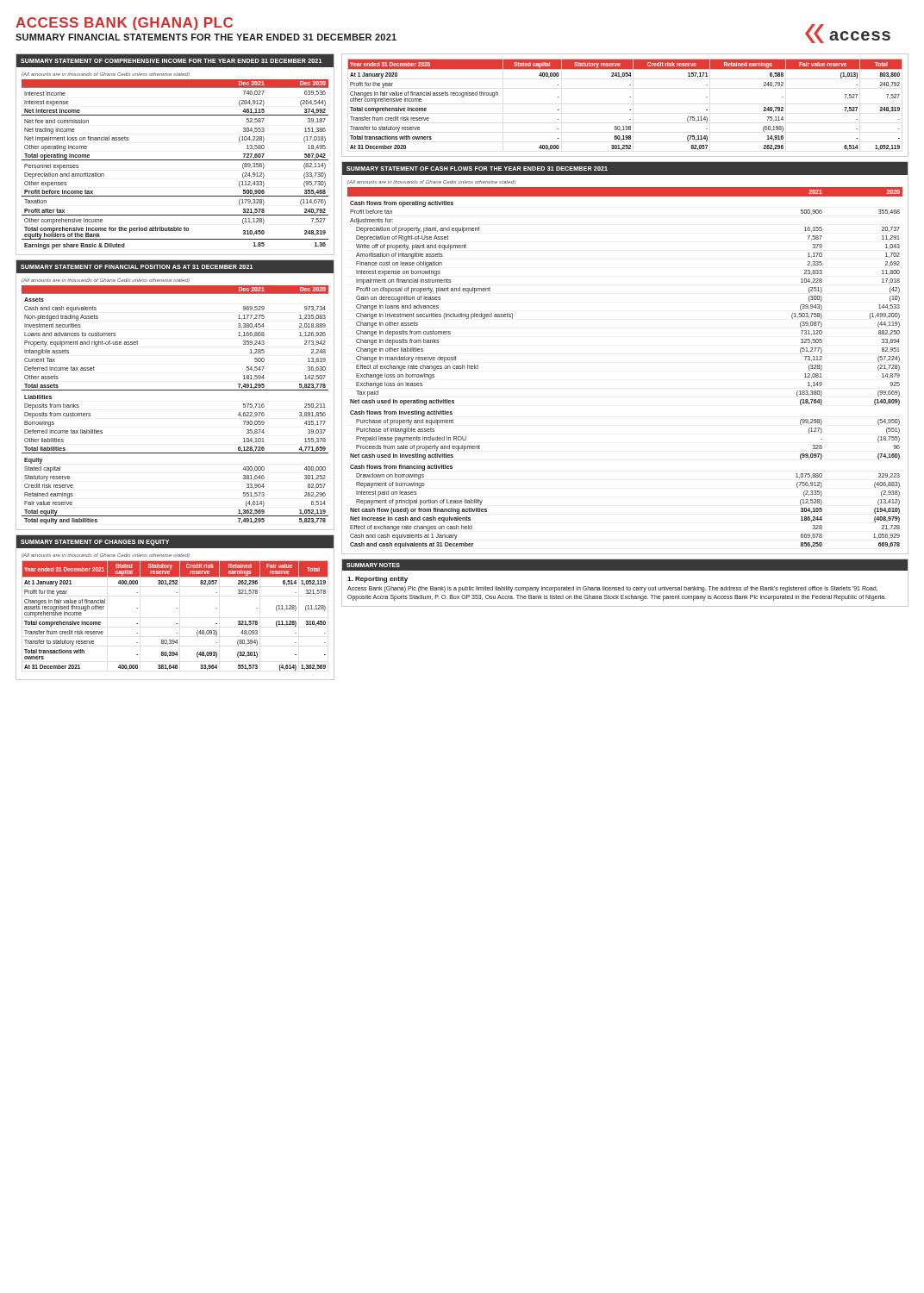Find the region starting "SUMMARY STATEMENT OF FINANCIAL POSITION AS AT 31"
The width and height of the screenshot is (924, 1293).
[x=175, y=393]
